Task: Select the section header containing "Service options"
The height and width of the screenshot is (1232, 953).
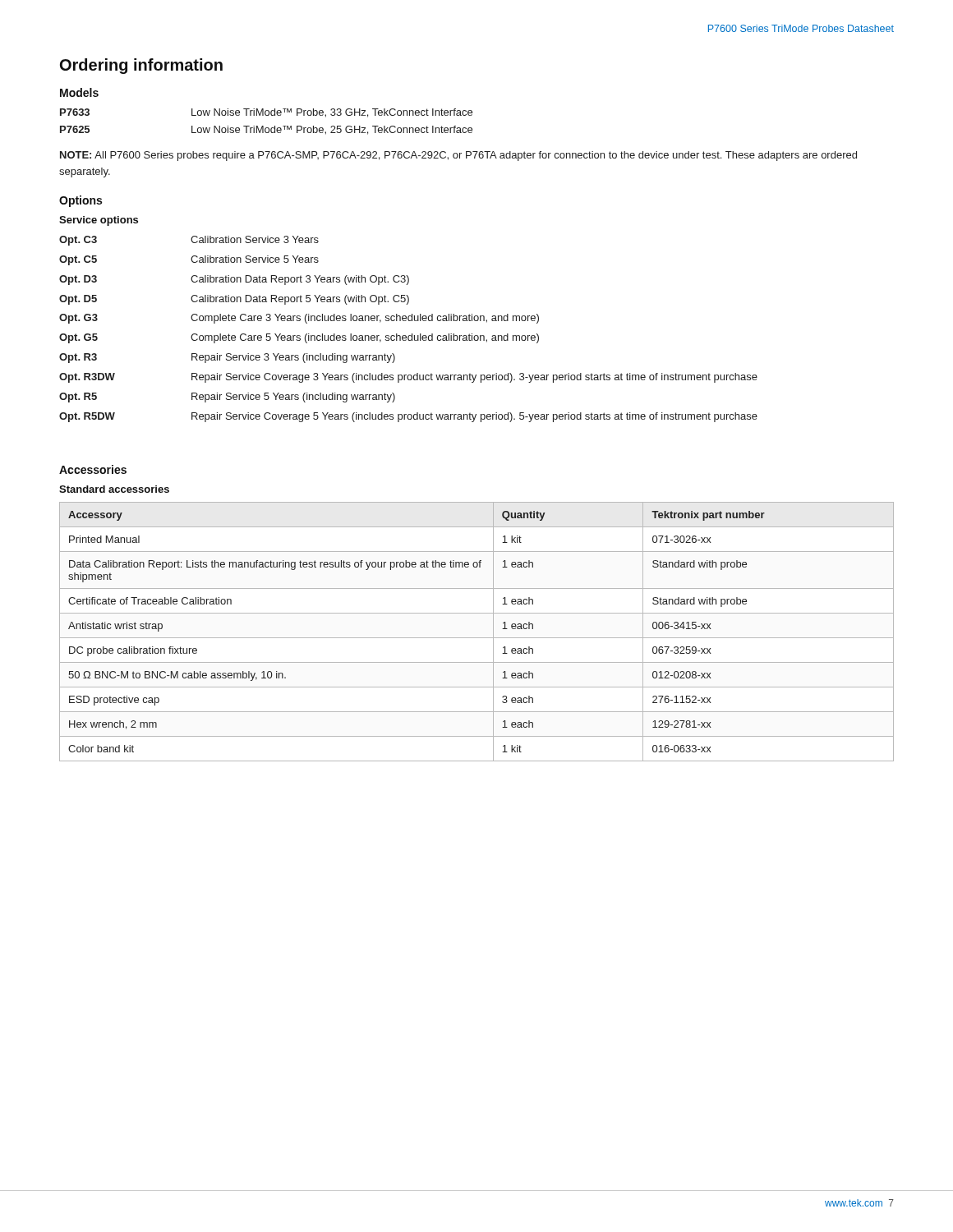Action: pyautogui.click(x=99, y=221)
